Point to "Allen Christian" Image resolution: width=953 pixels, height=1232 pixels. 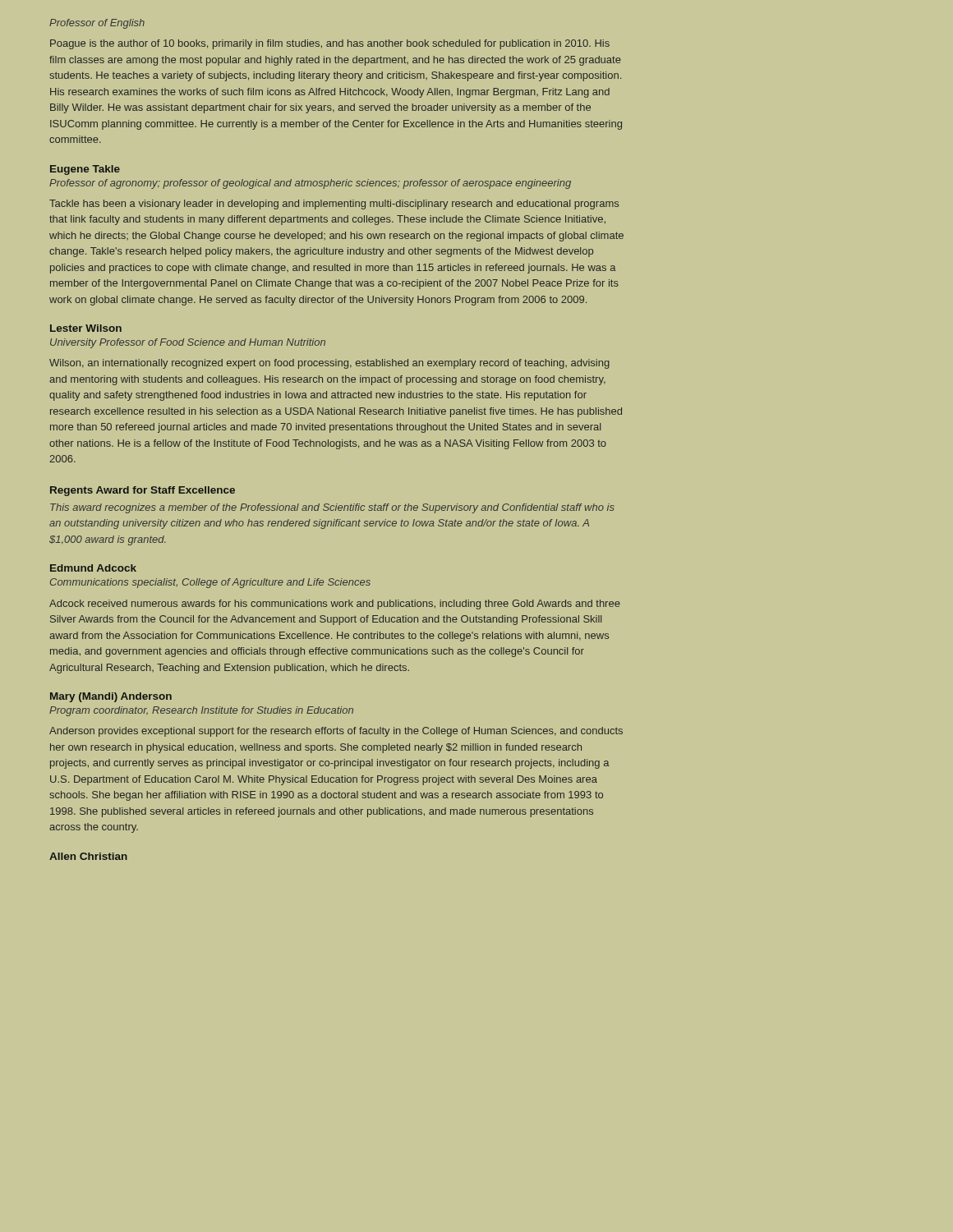pyautogui.click(x=88, y=856)
